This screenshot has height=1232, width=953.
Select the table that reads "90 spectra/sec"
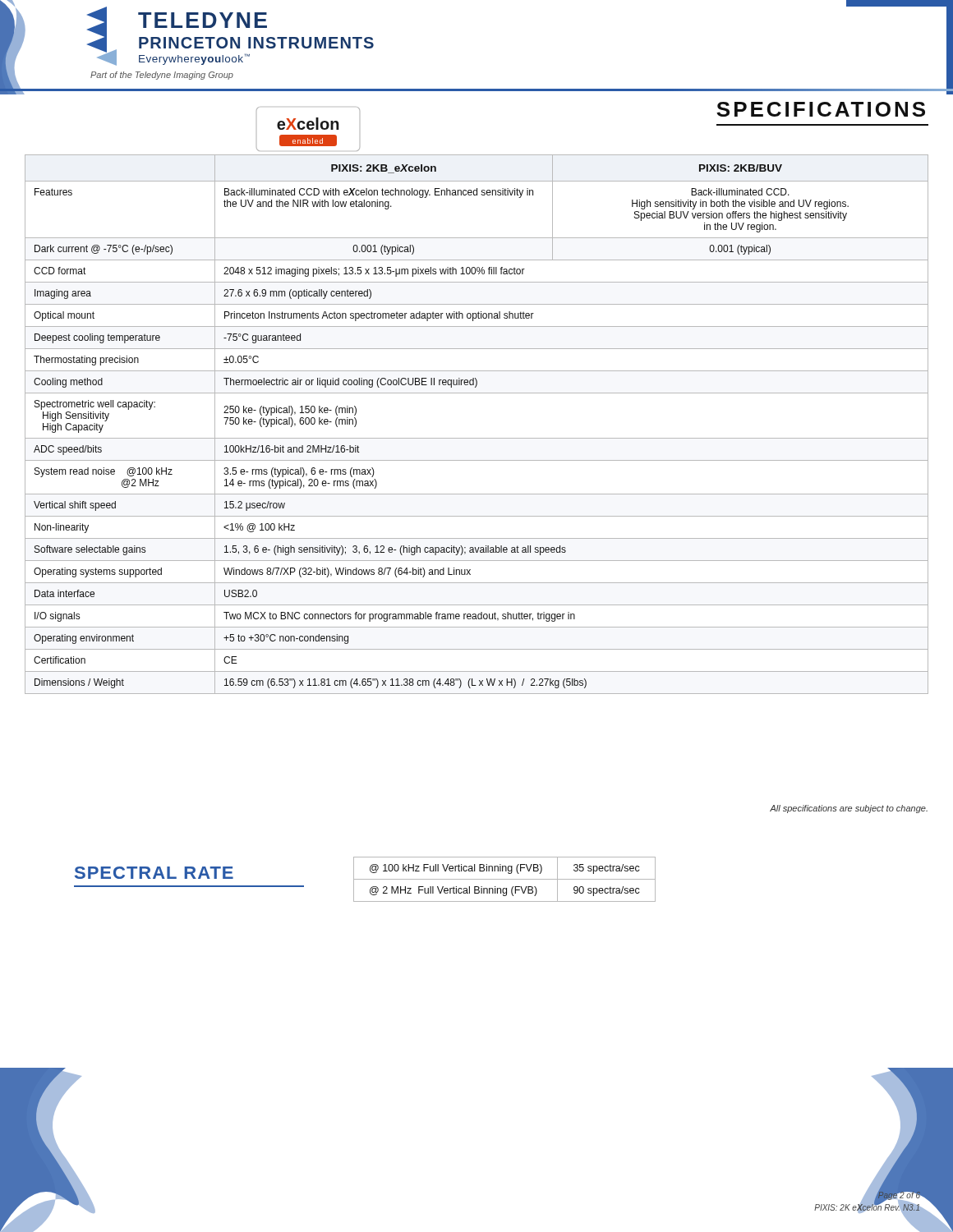click(504, 879)
